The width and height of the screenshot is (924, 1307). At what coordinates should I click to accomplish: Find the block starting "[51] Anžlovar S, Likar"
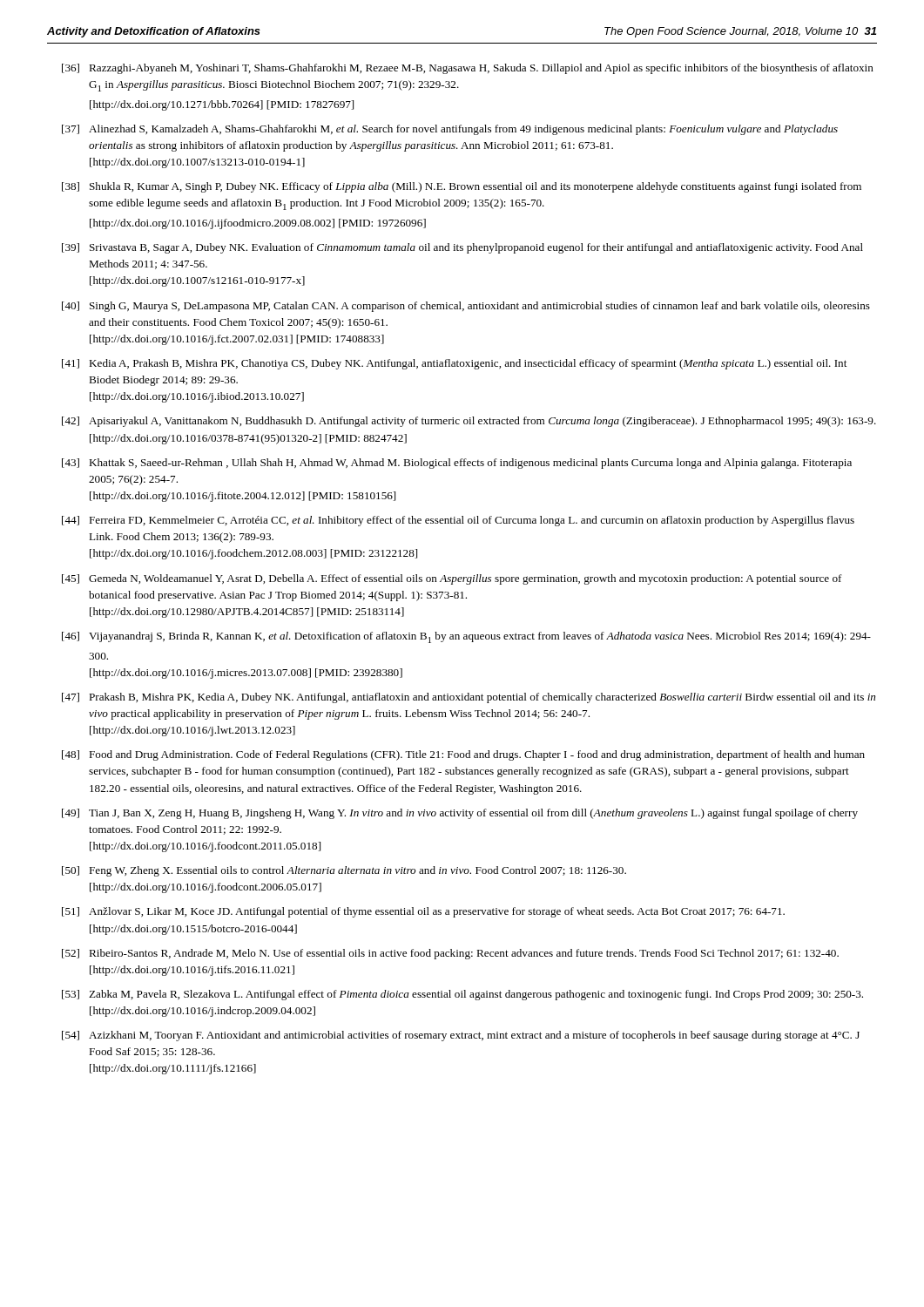[x=462, y=920]
